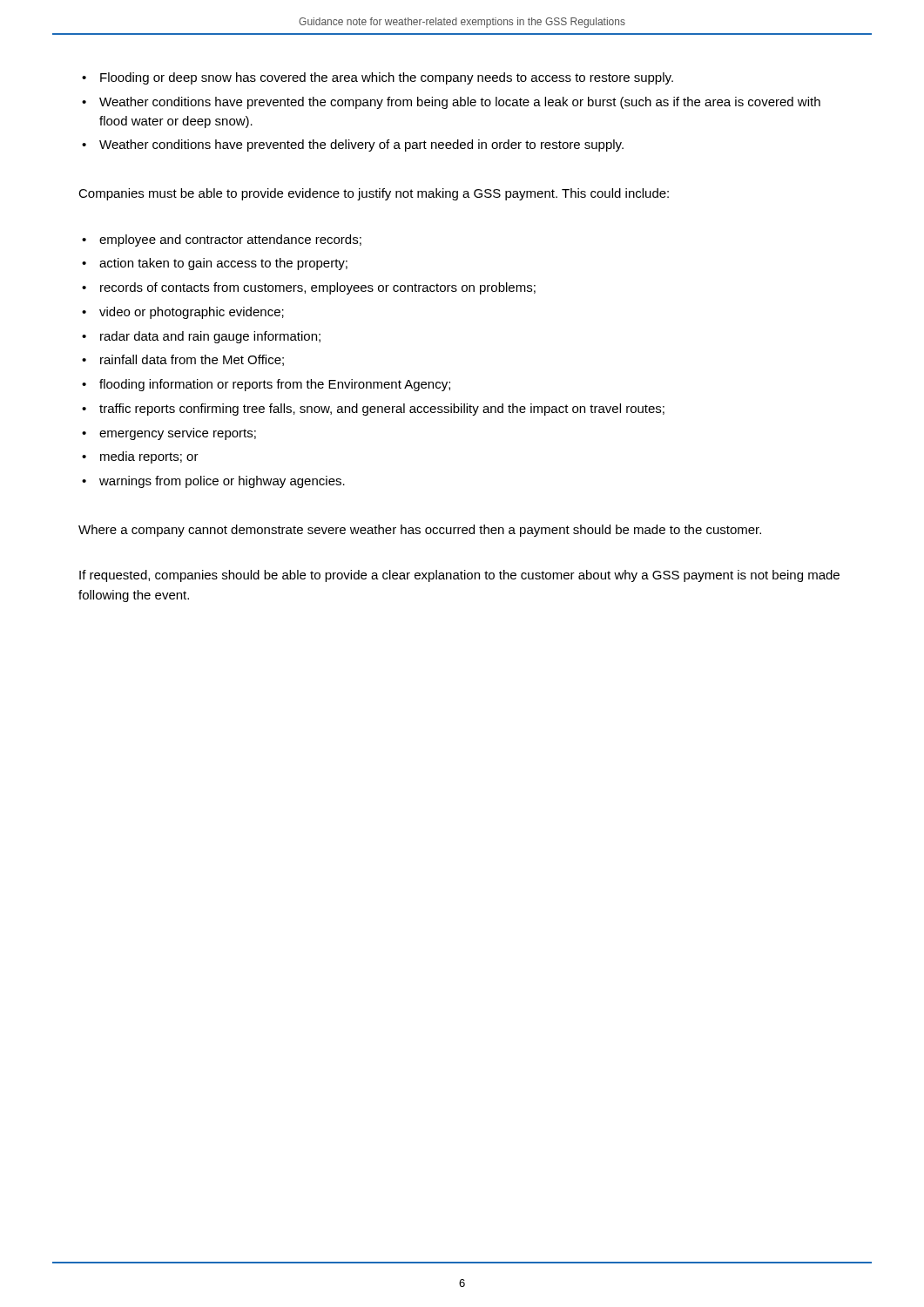This screenshot has width=924, height=1307.
Task: Click on the passage starting "records of contacts from customers, employees or contractors"
Action: point(462,287)
